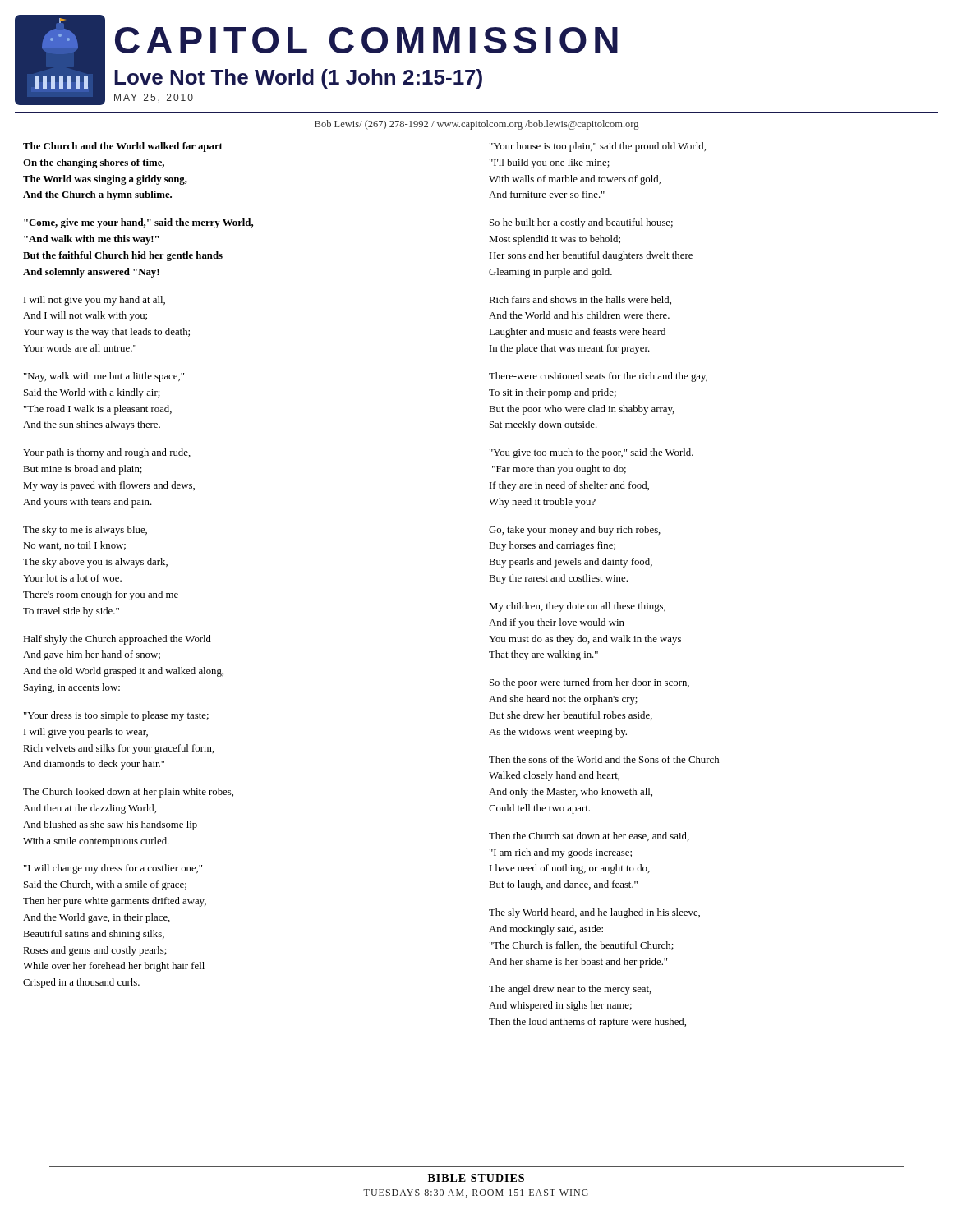Select the text block that reads "Then the Church sat down"
Viewport: 953px width, 1232px height.
(x=589, y=837)
